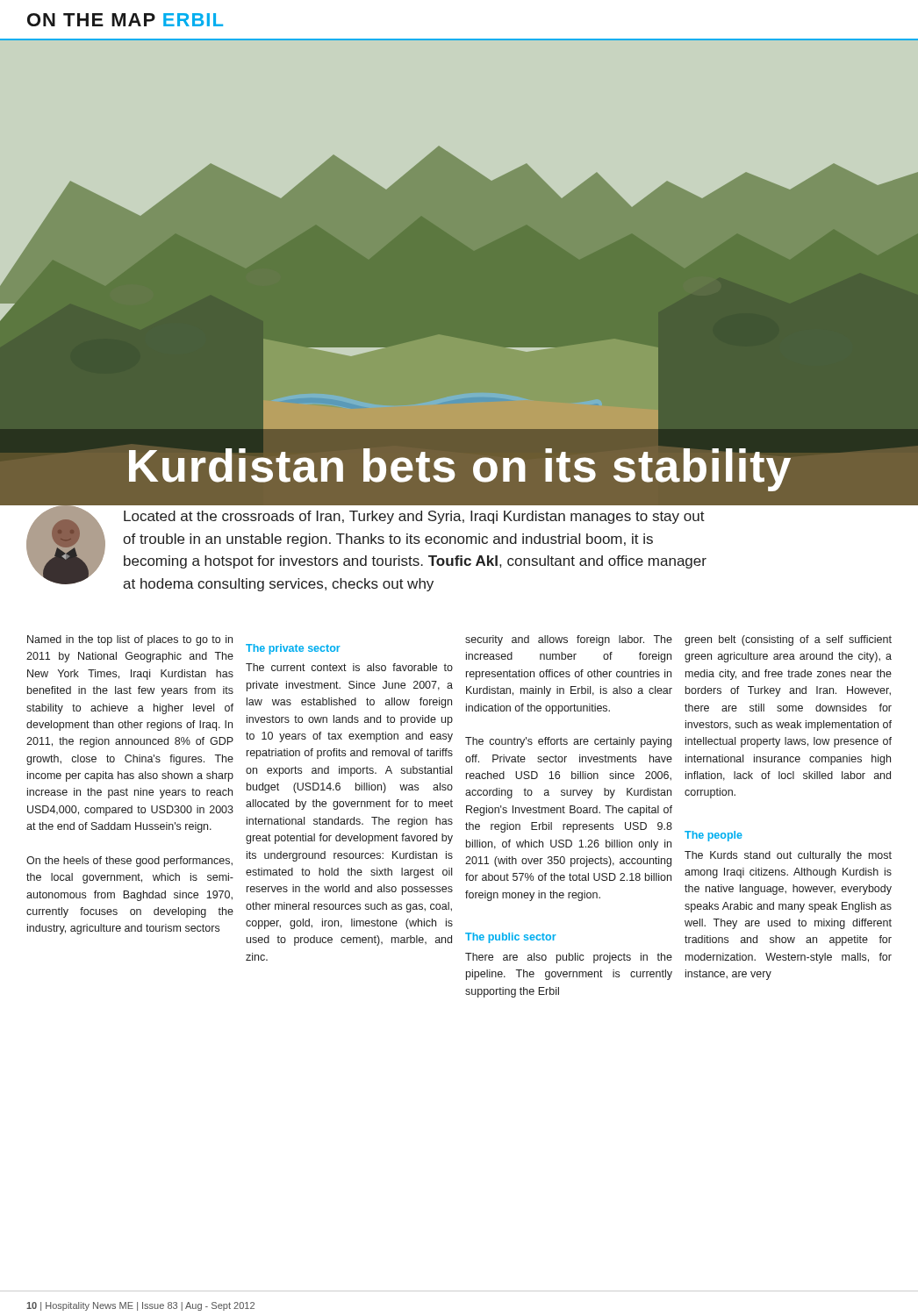Click on the text block with the text "On the heels of these good performances, the"
The image size is (918, 1316).
(x=130, y=894)
